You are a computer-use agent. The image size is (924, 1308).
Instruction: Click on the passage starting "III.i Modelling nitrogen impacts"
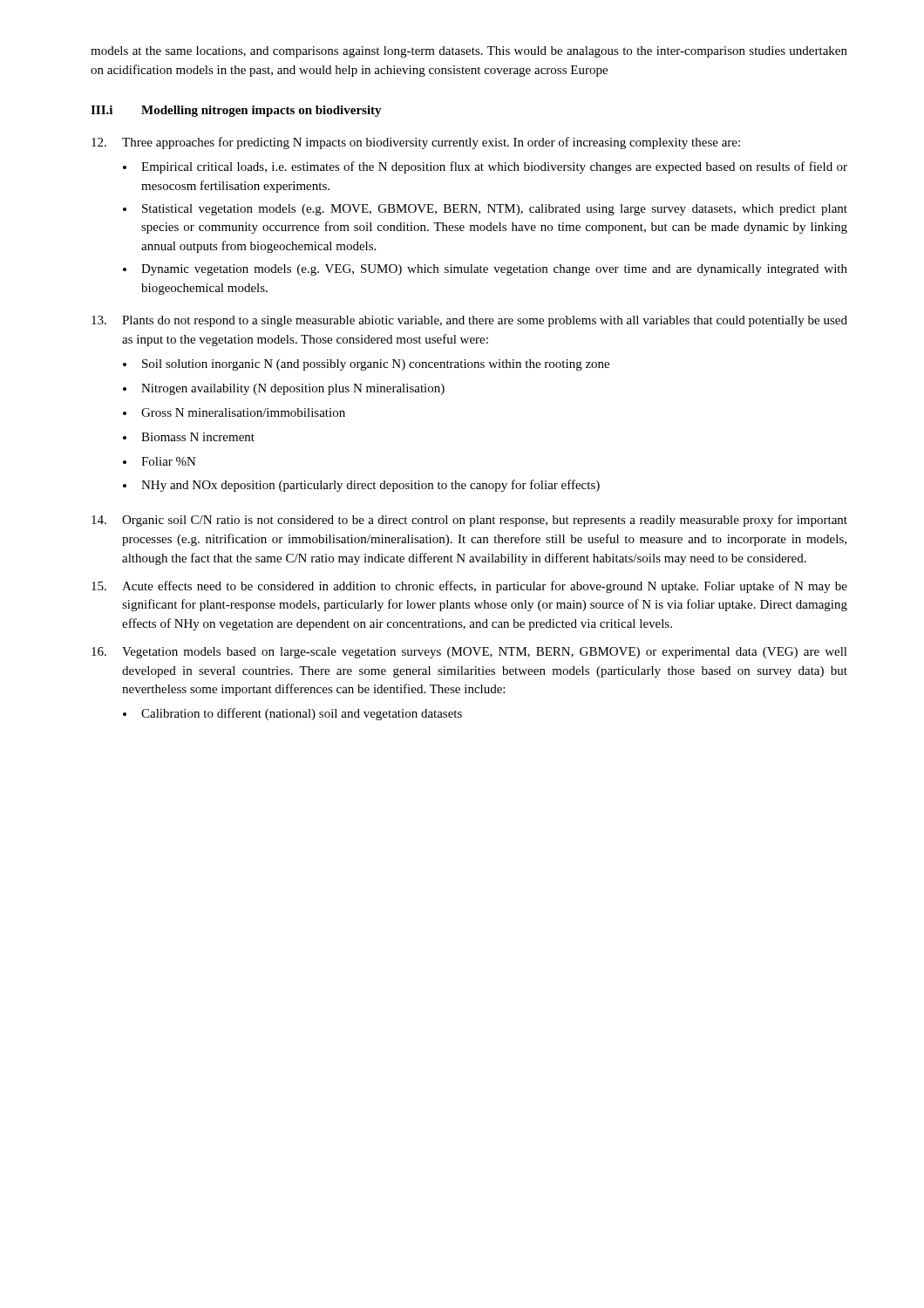click(236, 110)
